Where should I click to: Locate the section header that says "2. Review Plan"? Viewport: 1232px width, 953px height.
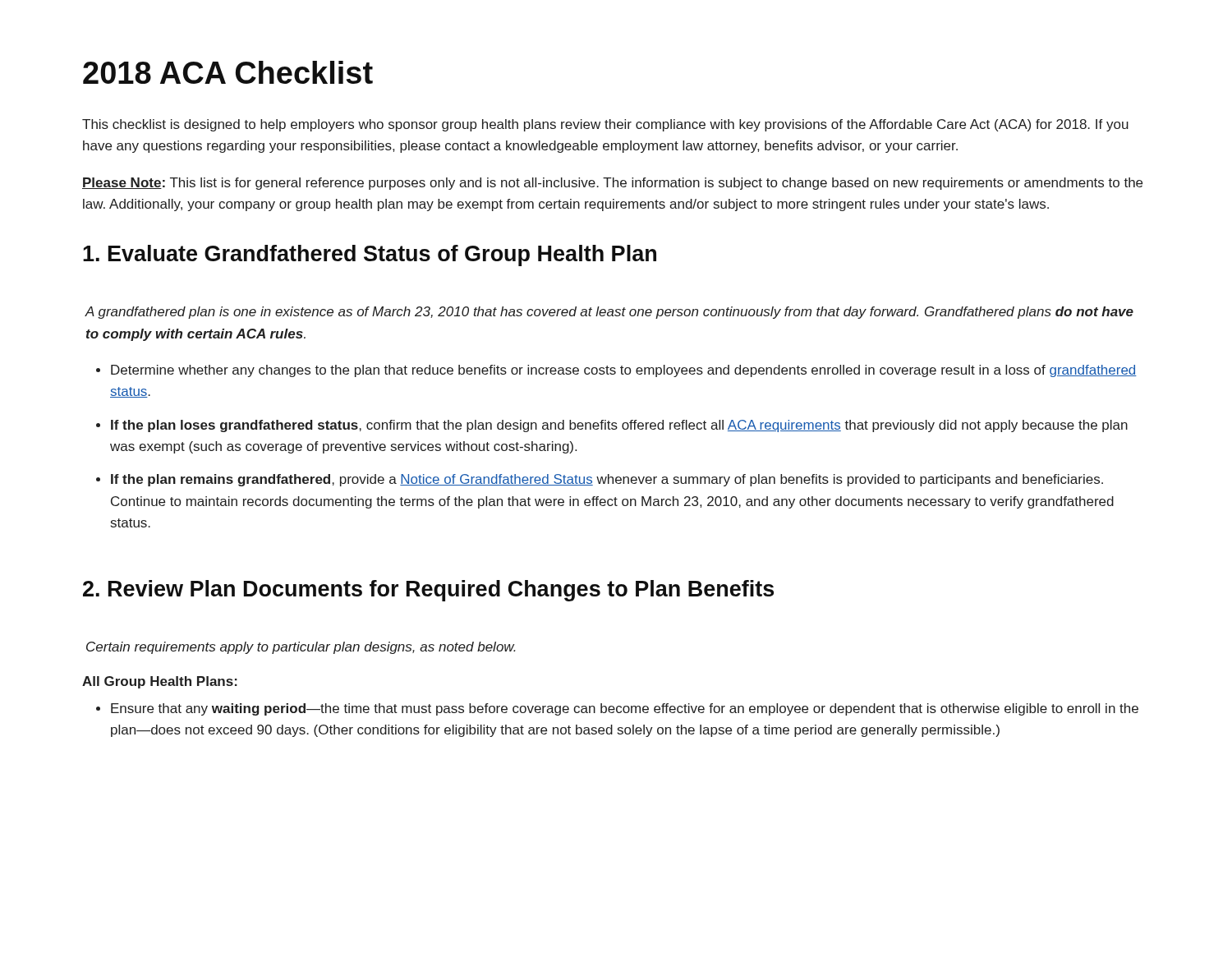(x=616, y=590)
